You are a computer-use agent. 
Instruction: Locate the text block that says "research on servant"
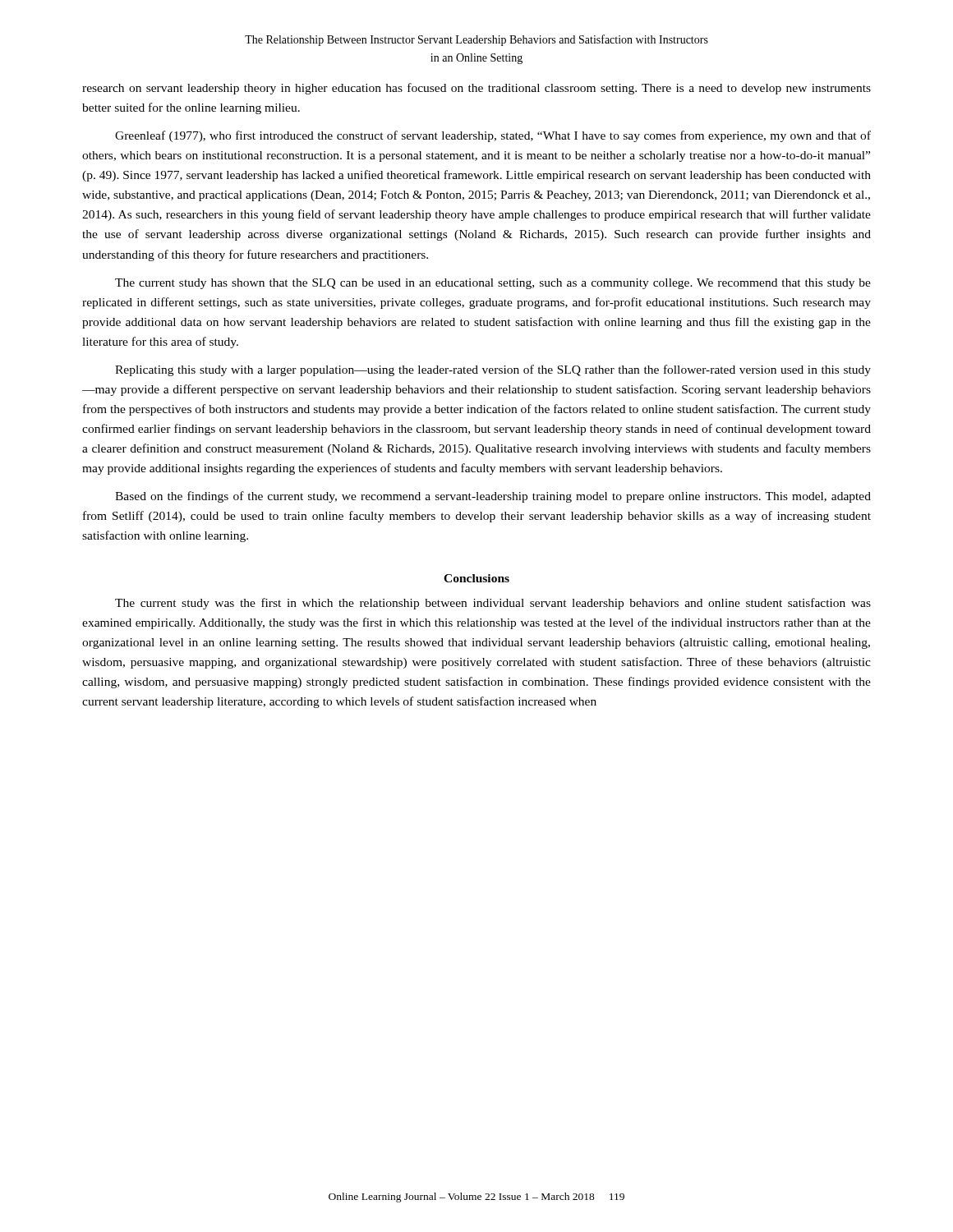coord(476,98)
